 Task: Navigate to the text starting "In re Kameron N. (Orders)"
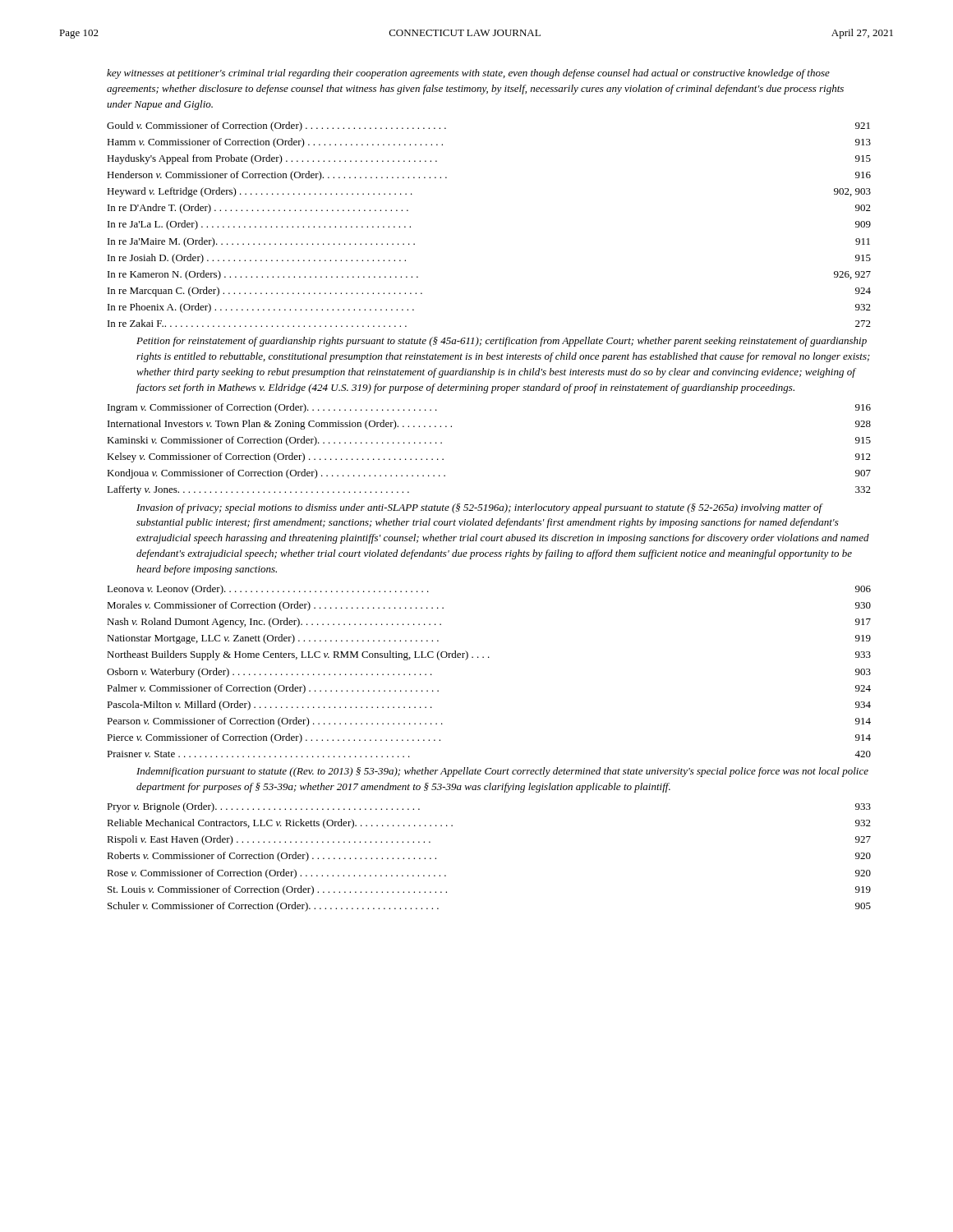(x=166, y=275)
